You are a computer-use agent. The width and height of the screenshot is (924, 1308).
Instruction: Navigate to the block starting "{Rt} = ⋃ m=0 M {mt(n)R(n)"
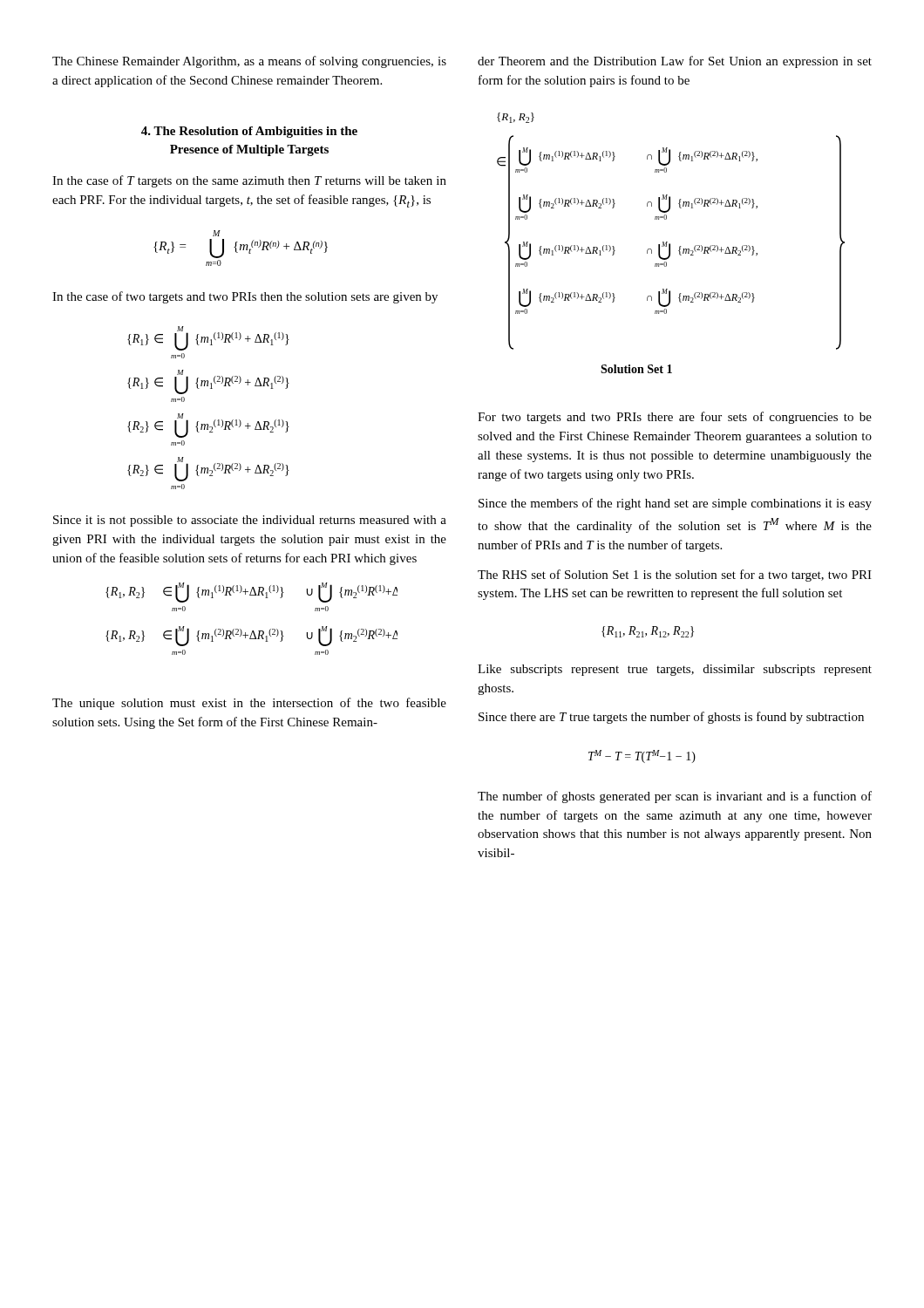pos(249,247)
